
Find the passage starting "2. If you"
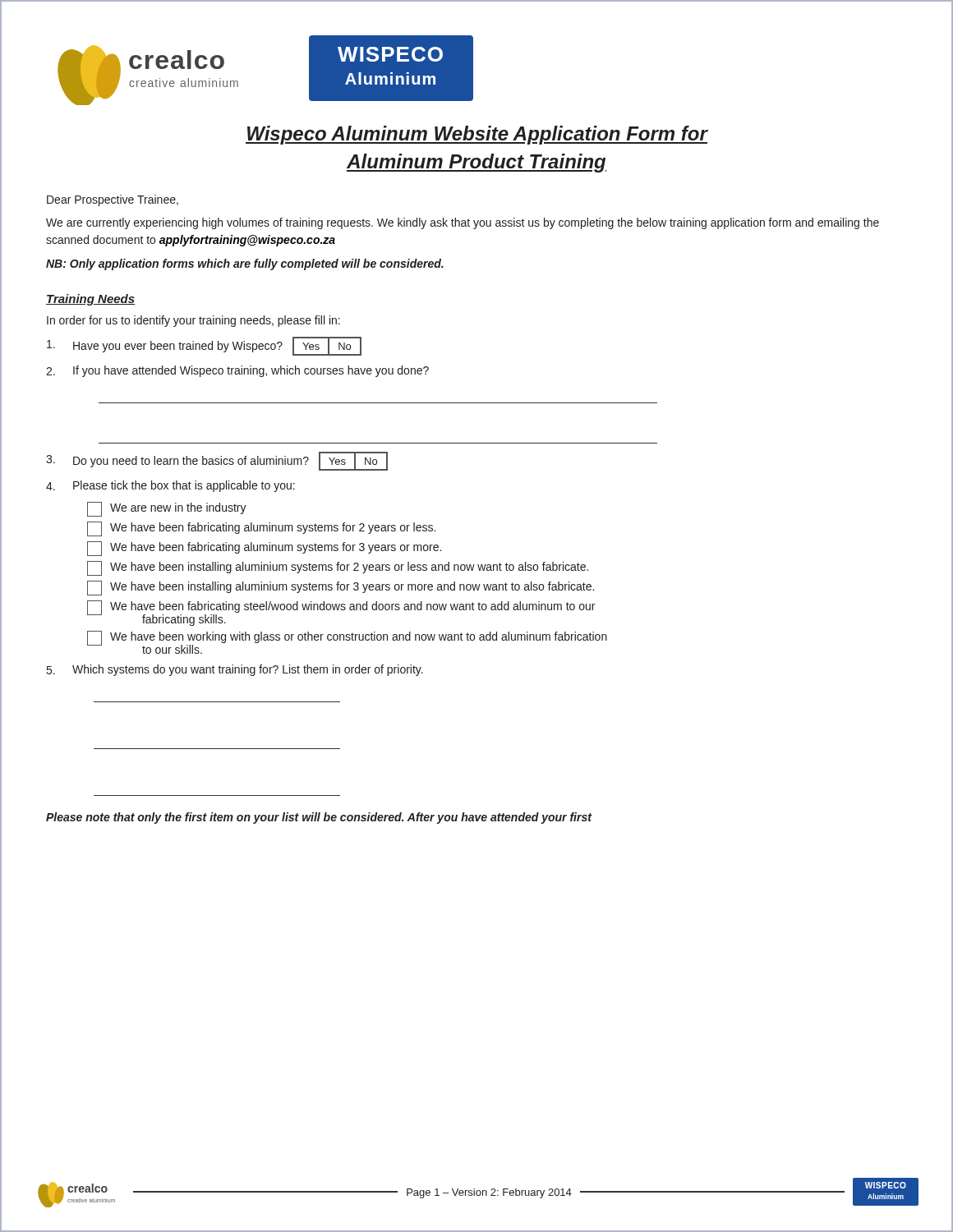click(x=237, y=371)
